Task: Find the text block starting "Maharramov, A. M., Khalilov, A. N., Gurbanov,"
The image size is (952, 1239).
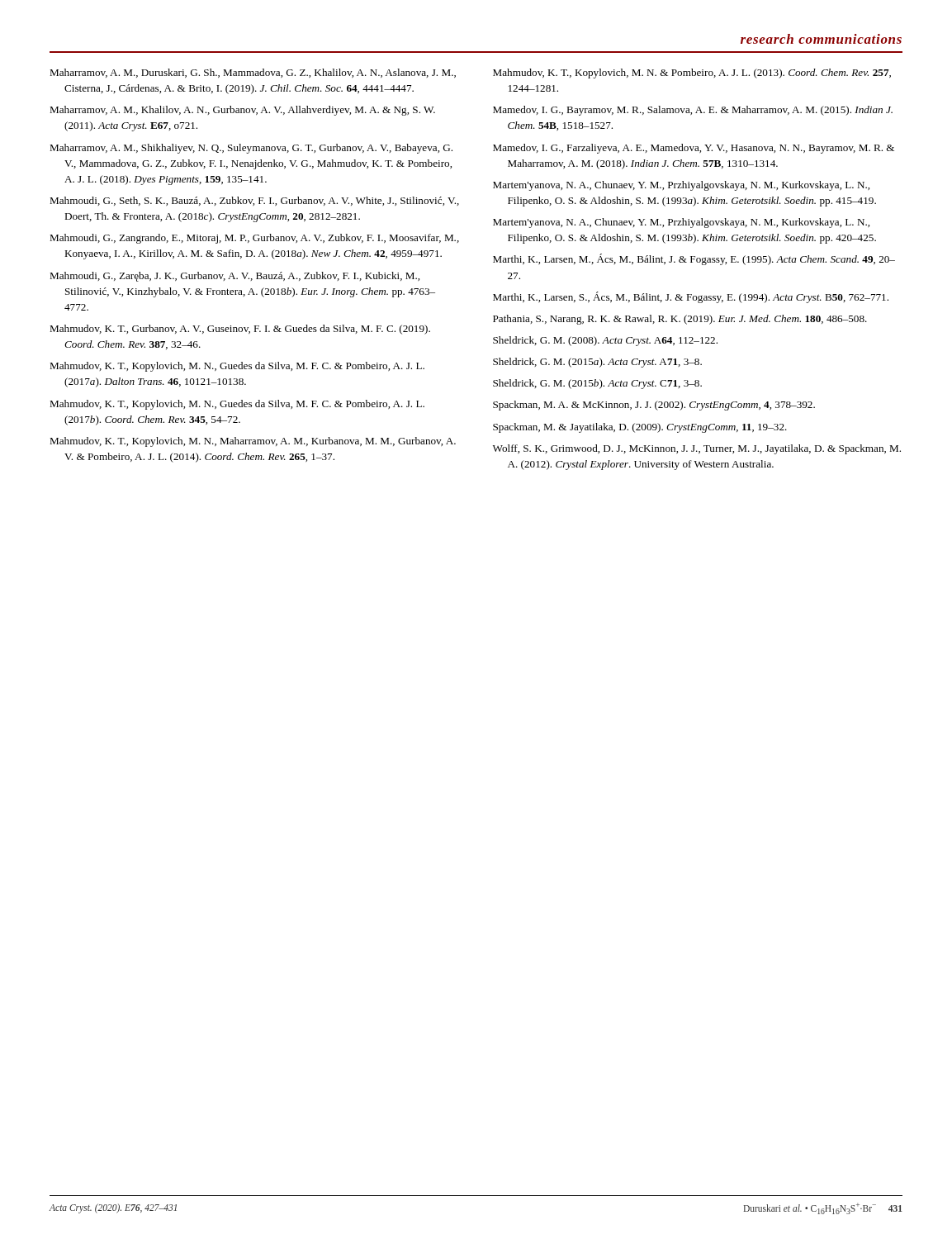Action: tap(243, 118)
